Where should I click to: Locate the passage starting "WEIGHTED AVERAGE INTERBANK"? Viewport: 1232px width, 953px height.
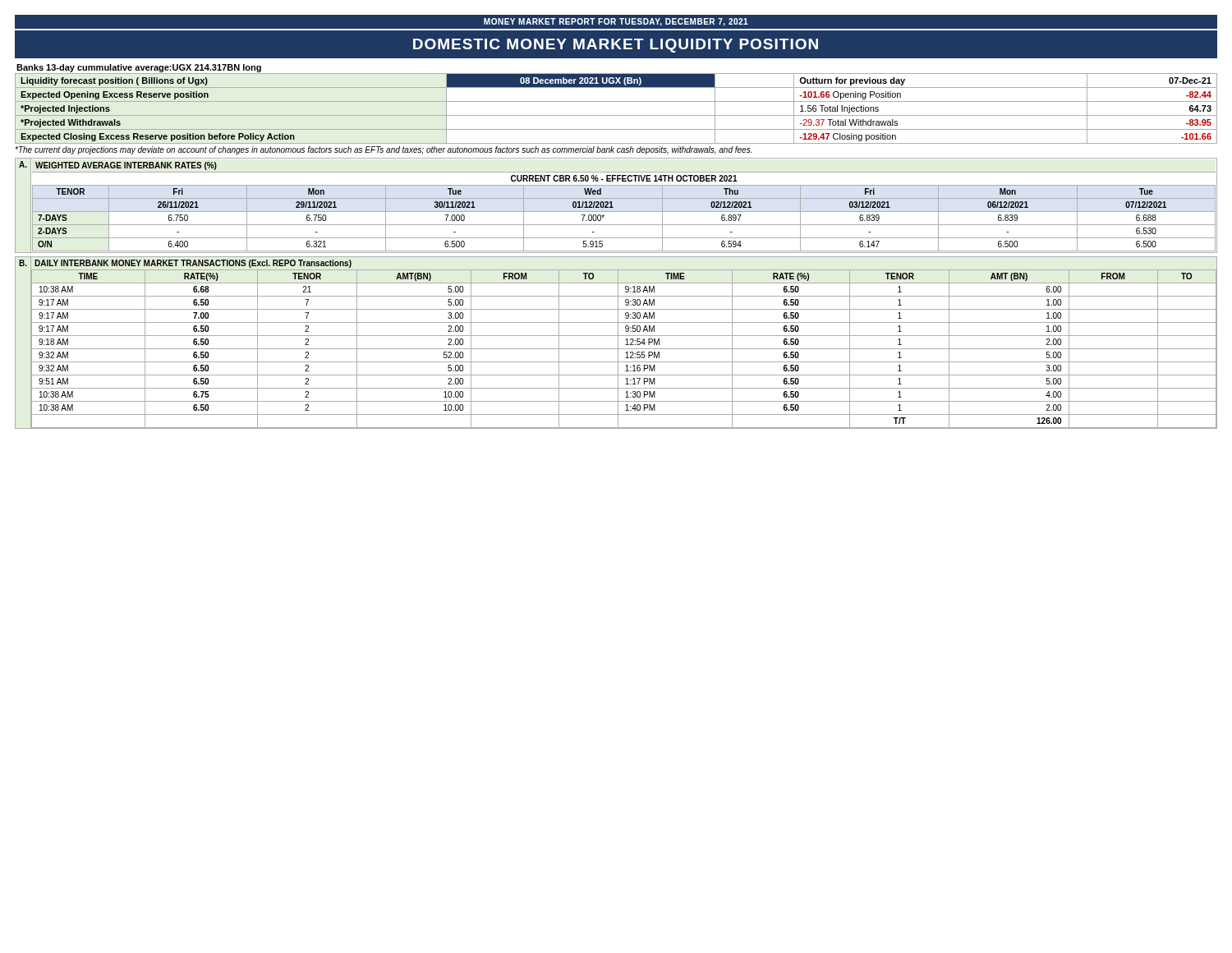click(x=126, y=166)
